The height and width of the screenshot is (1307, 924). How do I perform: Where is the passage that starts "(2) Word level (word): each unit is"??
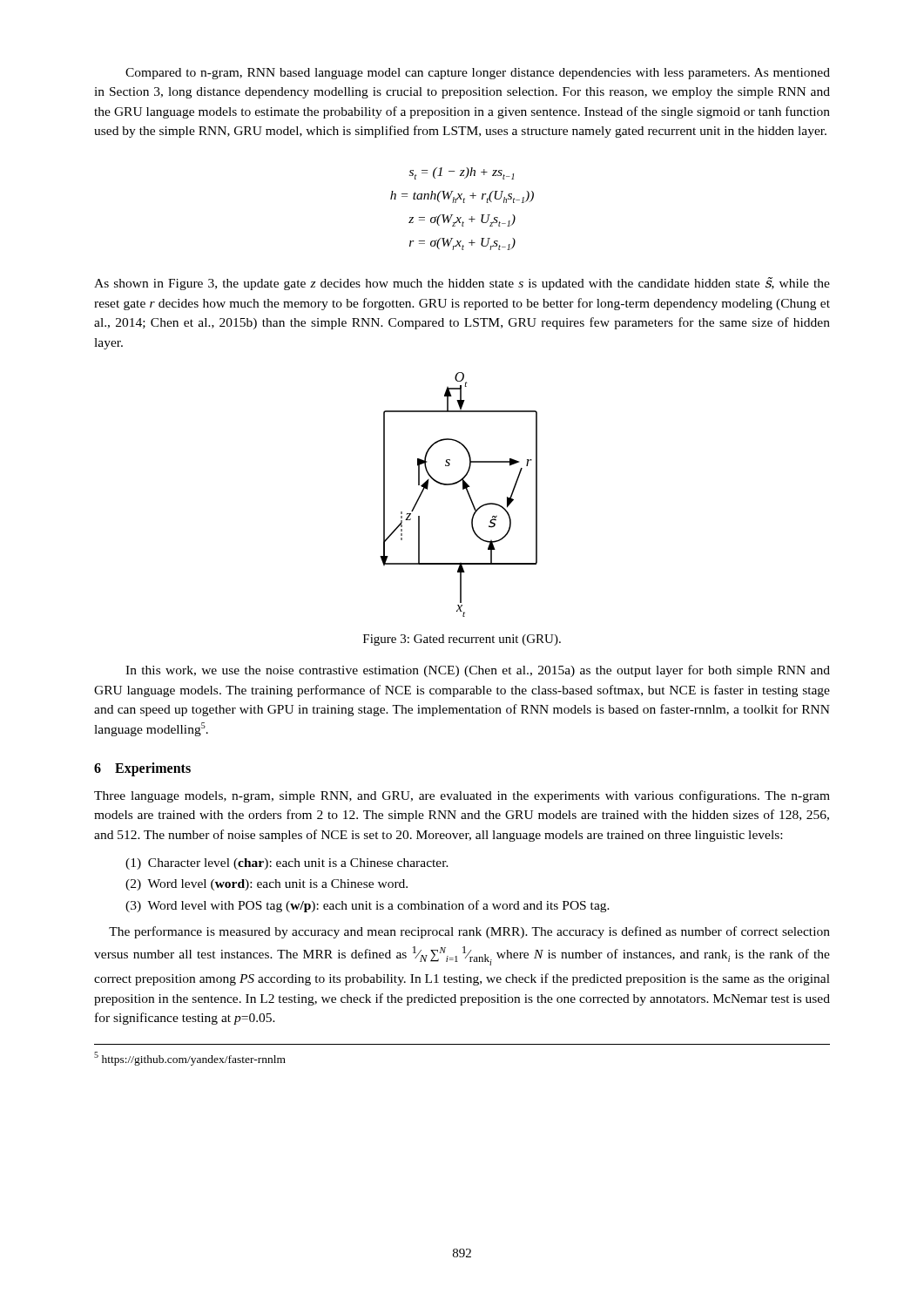tap(267, 883)
